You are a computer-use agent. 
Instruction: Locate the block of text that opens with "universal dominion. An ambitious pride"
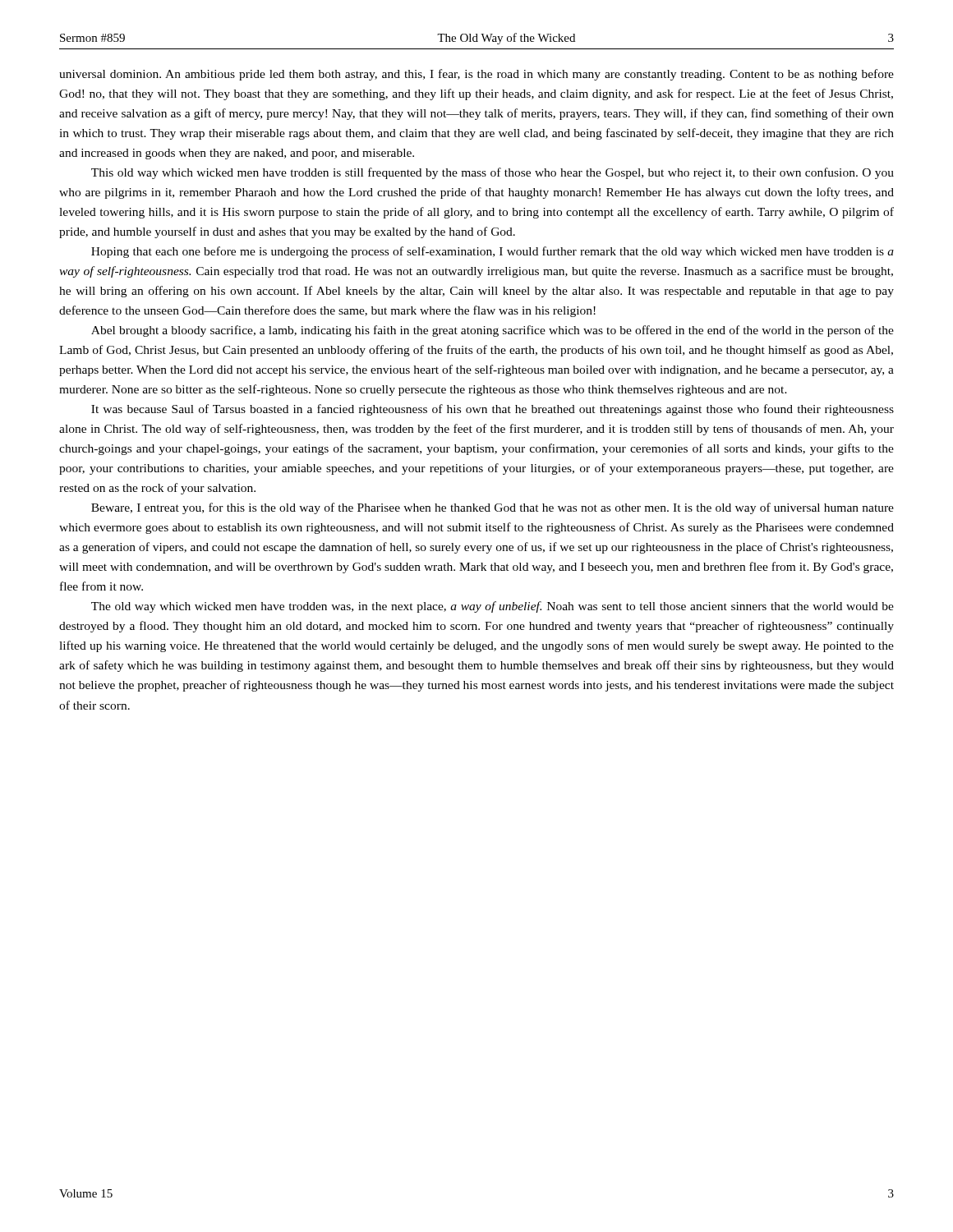point(476,113)
